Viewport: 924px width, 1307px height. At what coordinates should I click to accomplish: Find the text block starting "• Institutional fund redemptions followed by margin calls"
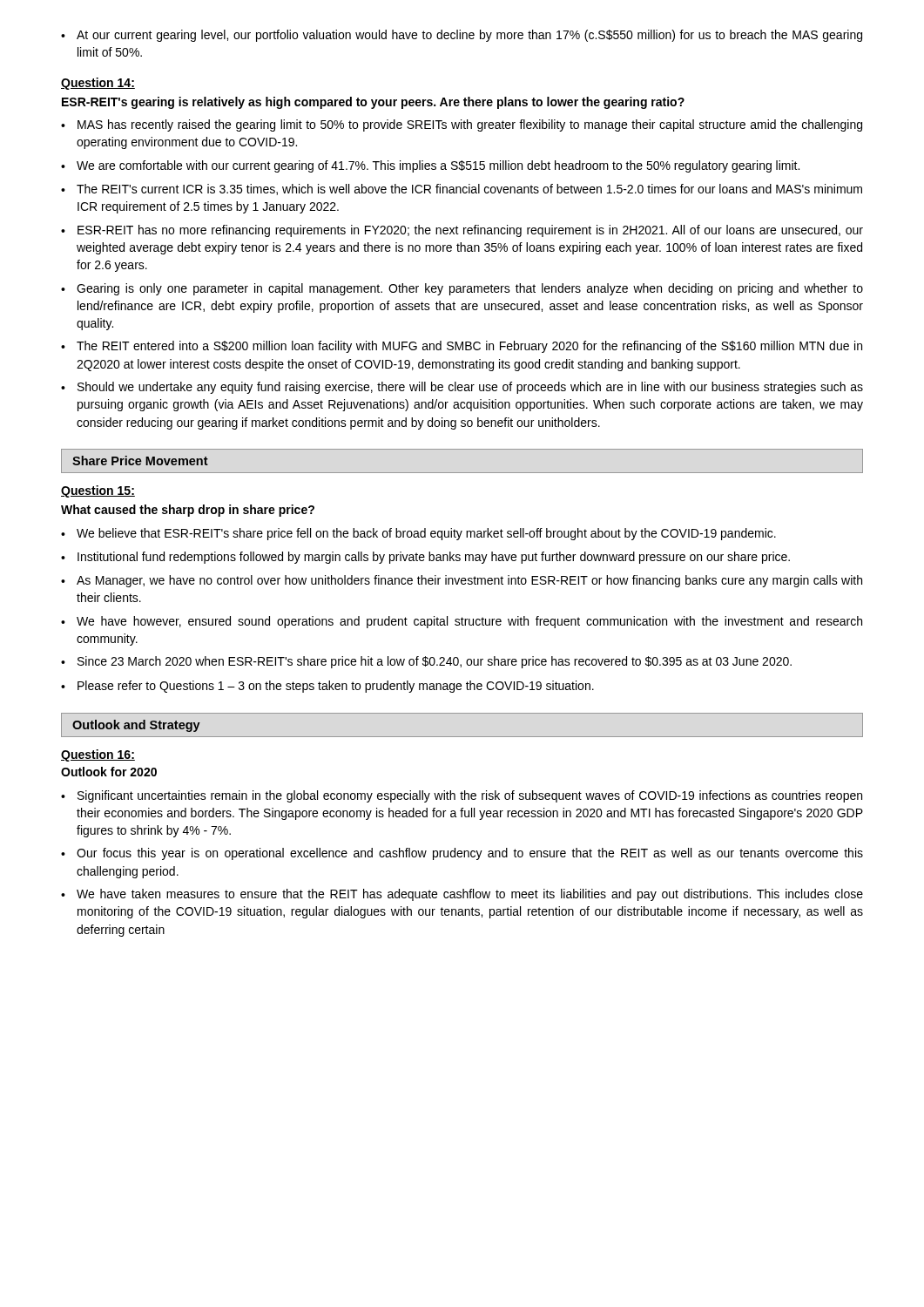click(x=462, y=557)
